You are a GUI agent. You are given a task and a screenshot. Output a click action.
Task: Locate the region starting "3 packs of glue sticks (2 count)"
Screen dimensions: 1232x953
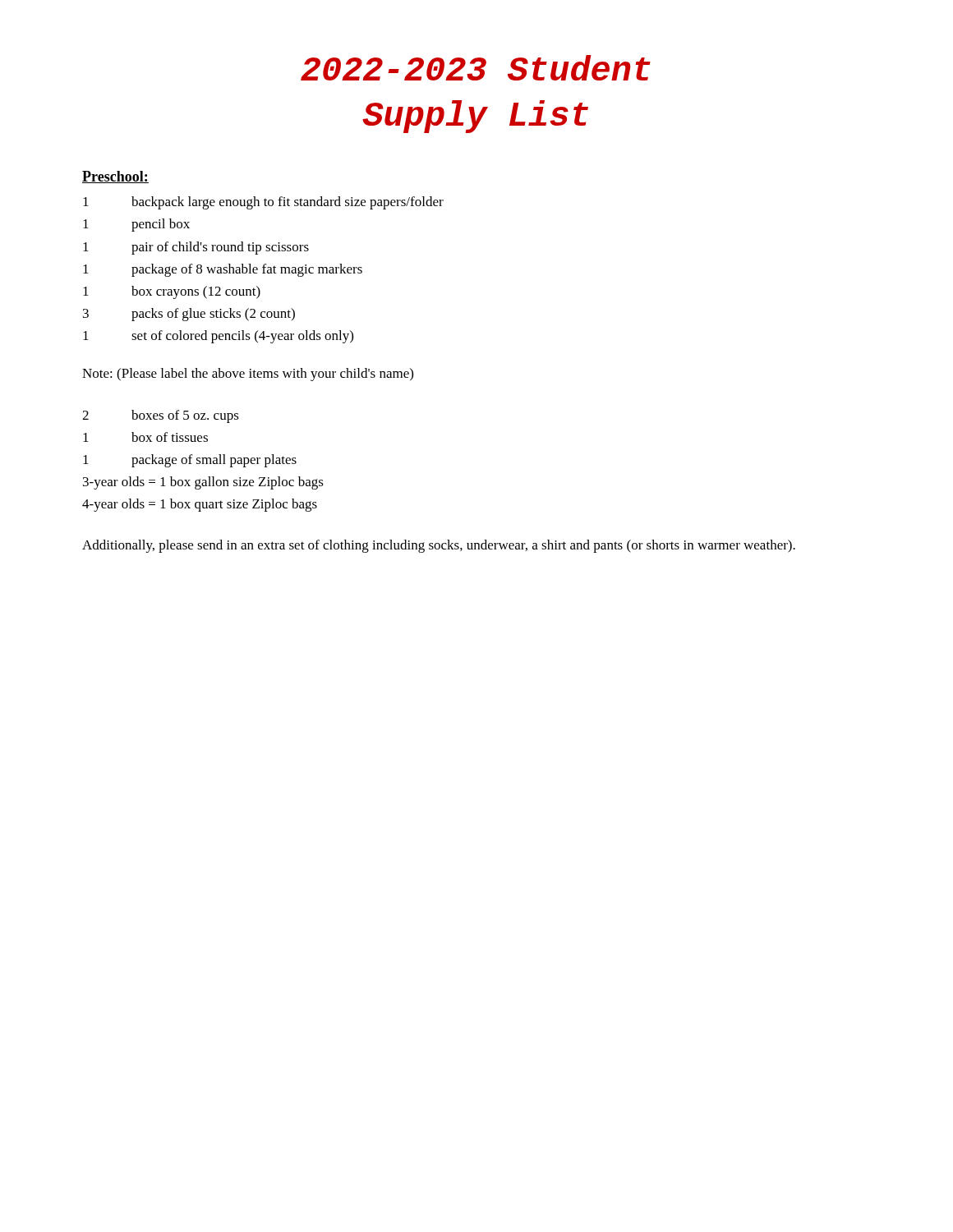point(189,313)
